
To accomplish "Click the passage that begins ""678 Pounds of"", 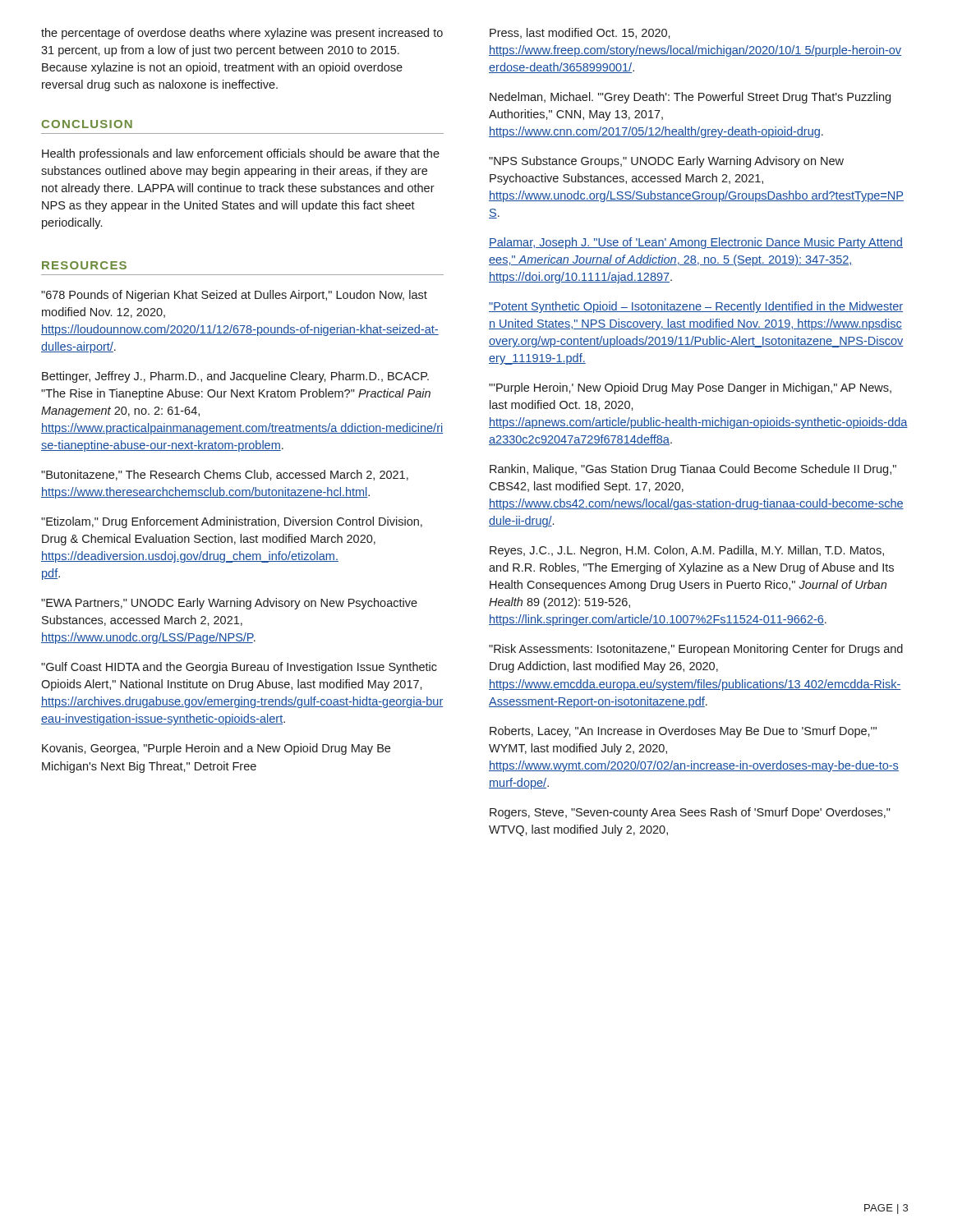I will (240, 321).
